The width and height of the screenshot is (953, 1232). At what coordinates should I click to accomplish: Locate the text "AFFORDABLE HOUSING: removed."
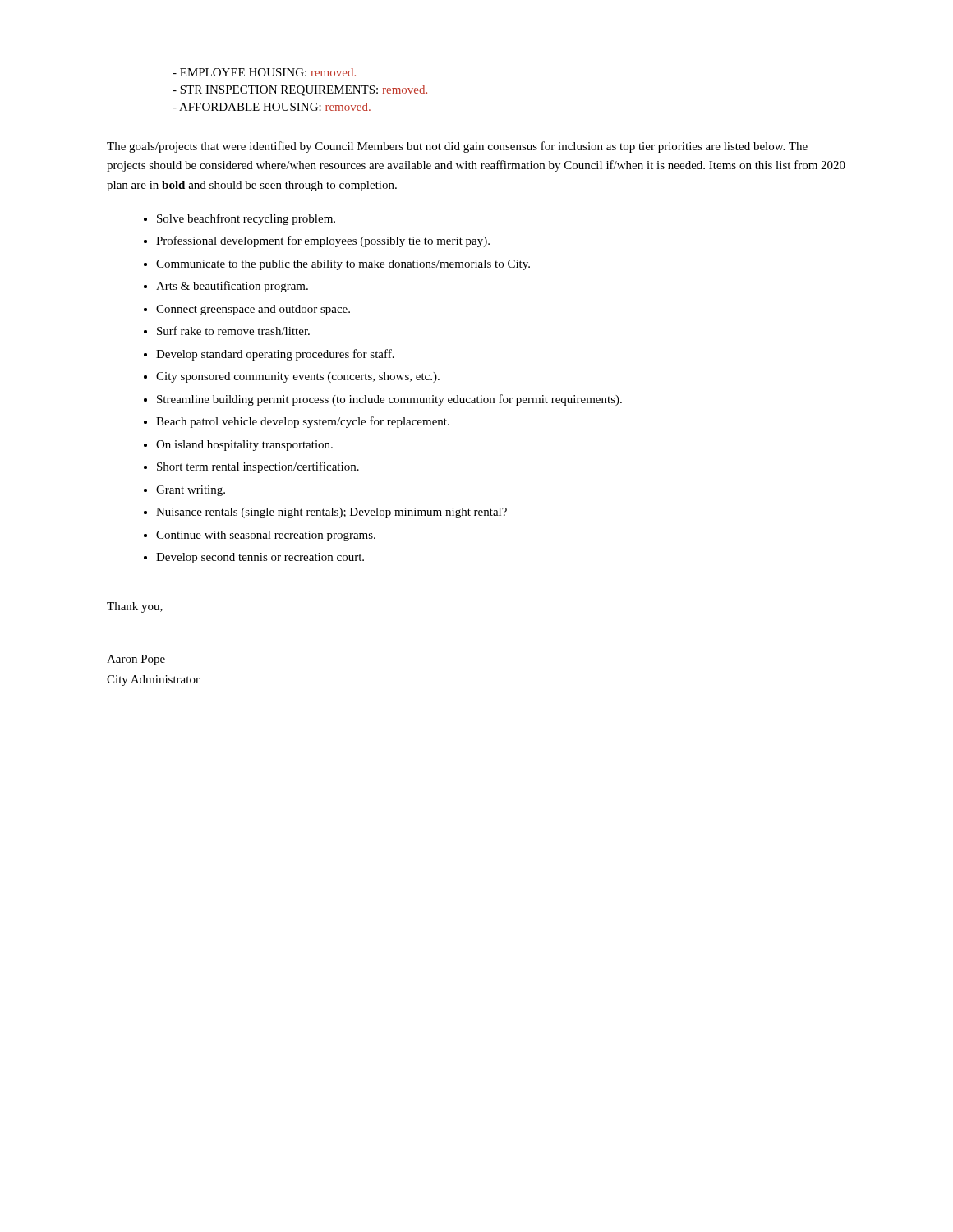coord(272,107)
